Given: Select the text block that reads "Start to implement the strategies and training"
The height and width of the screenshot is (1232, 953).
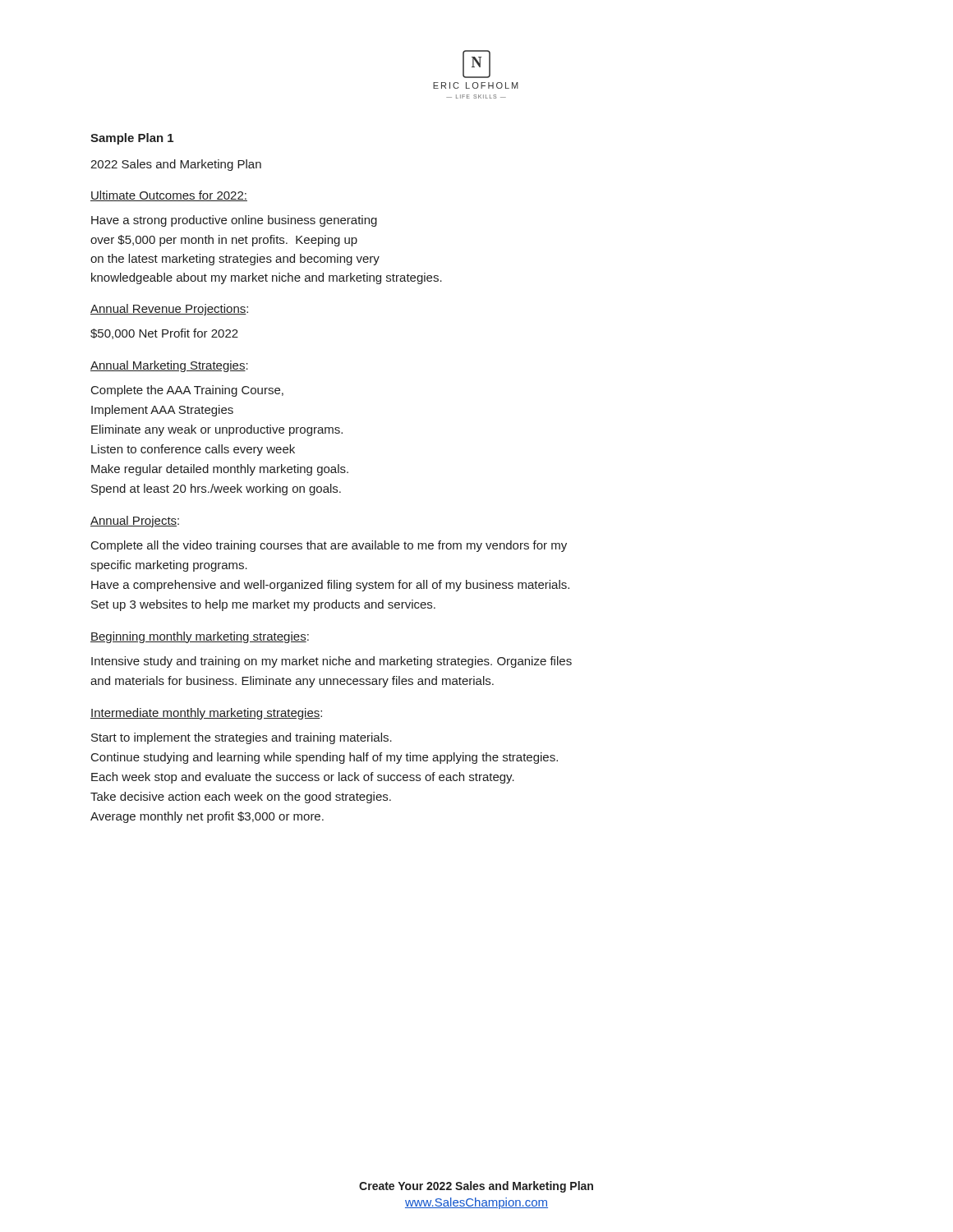Looking at the screenshot, I should point(325,776).
